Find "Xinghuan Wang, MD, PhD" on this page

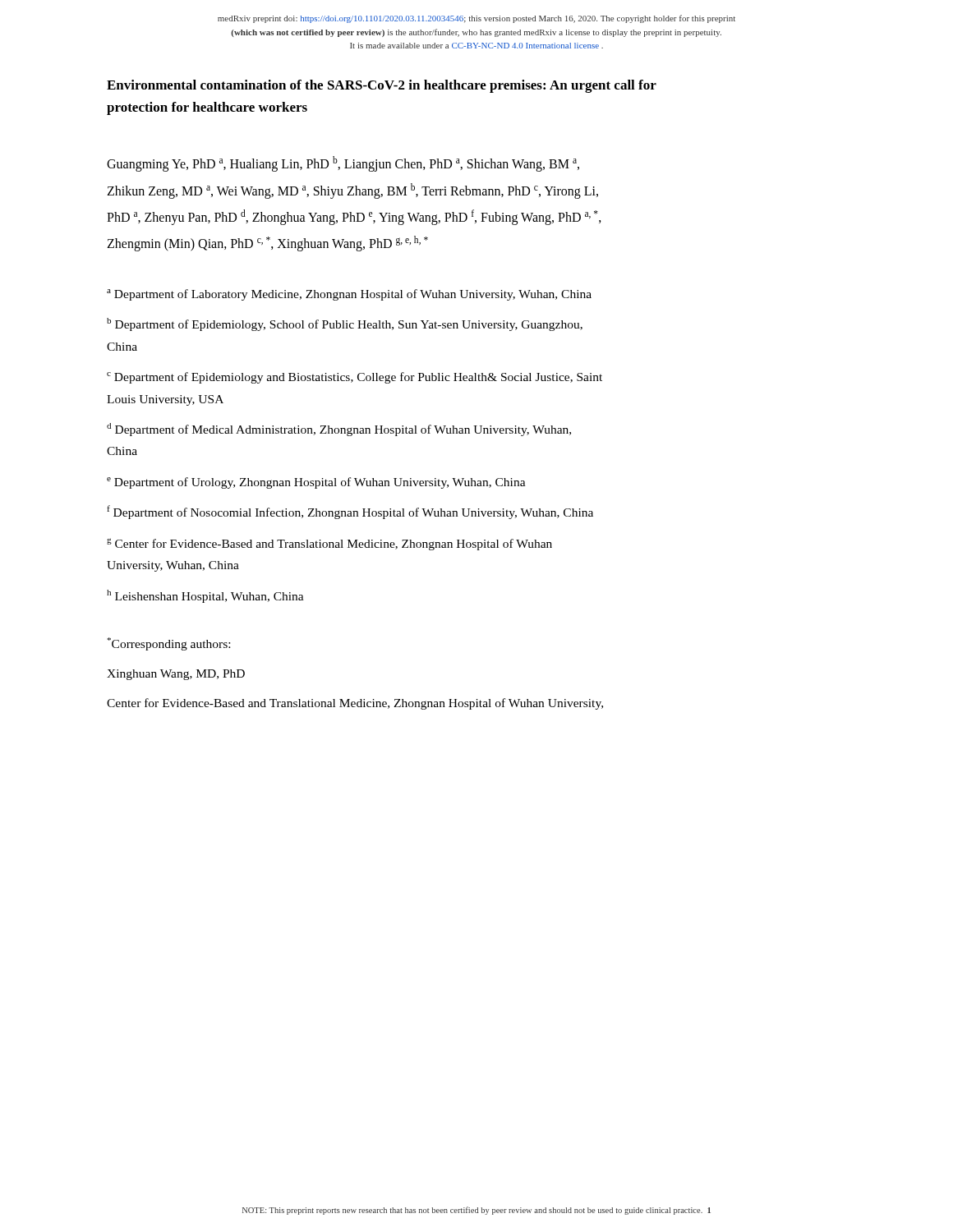(x=176, y=673)
